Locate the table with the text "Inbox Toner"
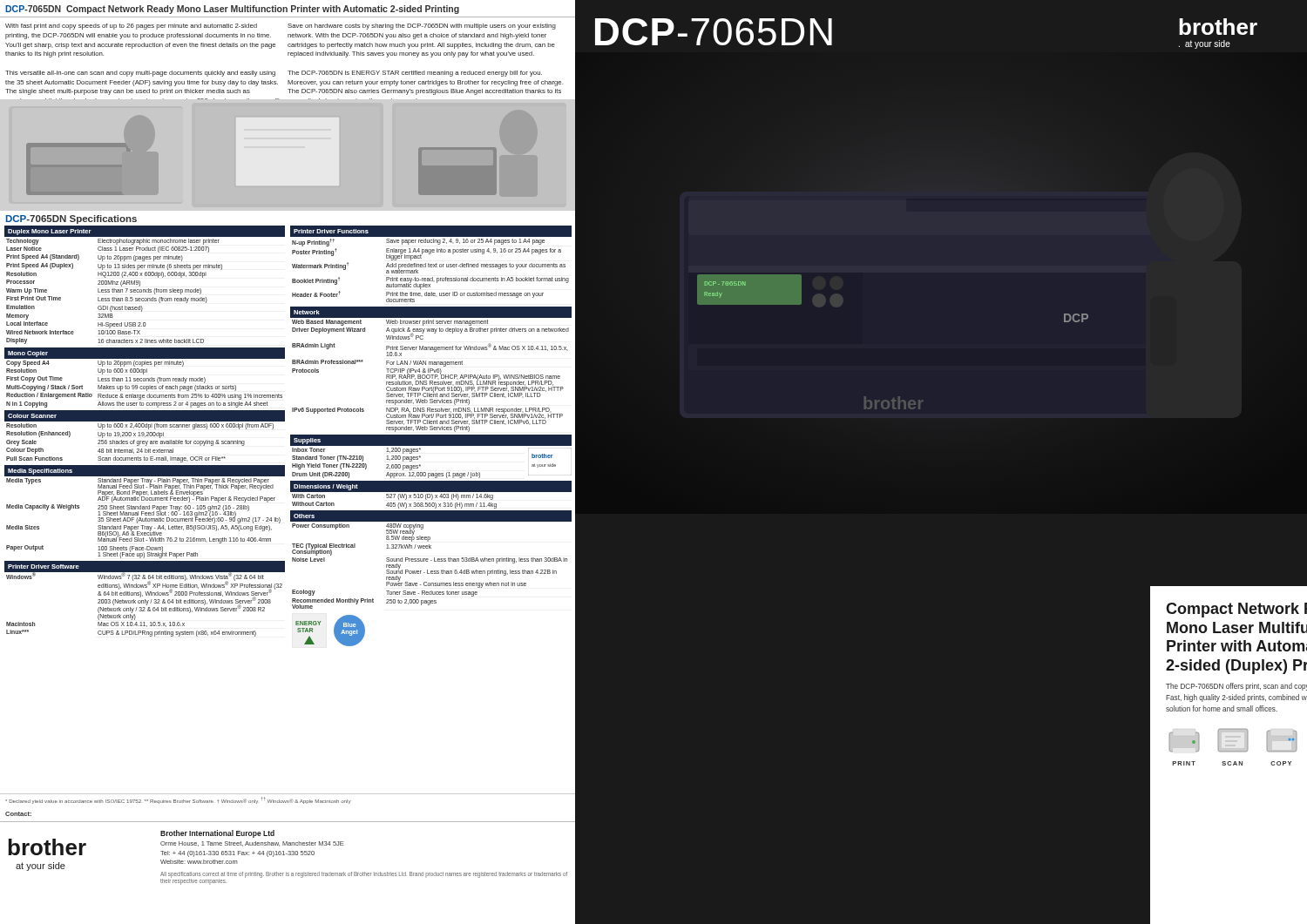The image size is (1307, 924). 431,457
